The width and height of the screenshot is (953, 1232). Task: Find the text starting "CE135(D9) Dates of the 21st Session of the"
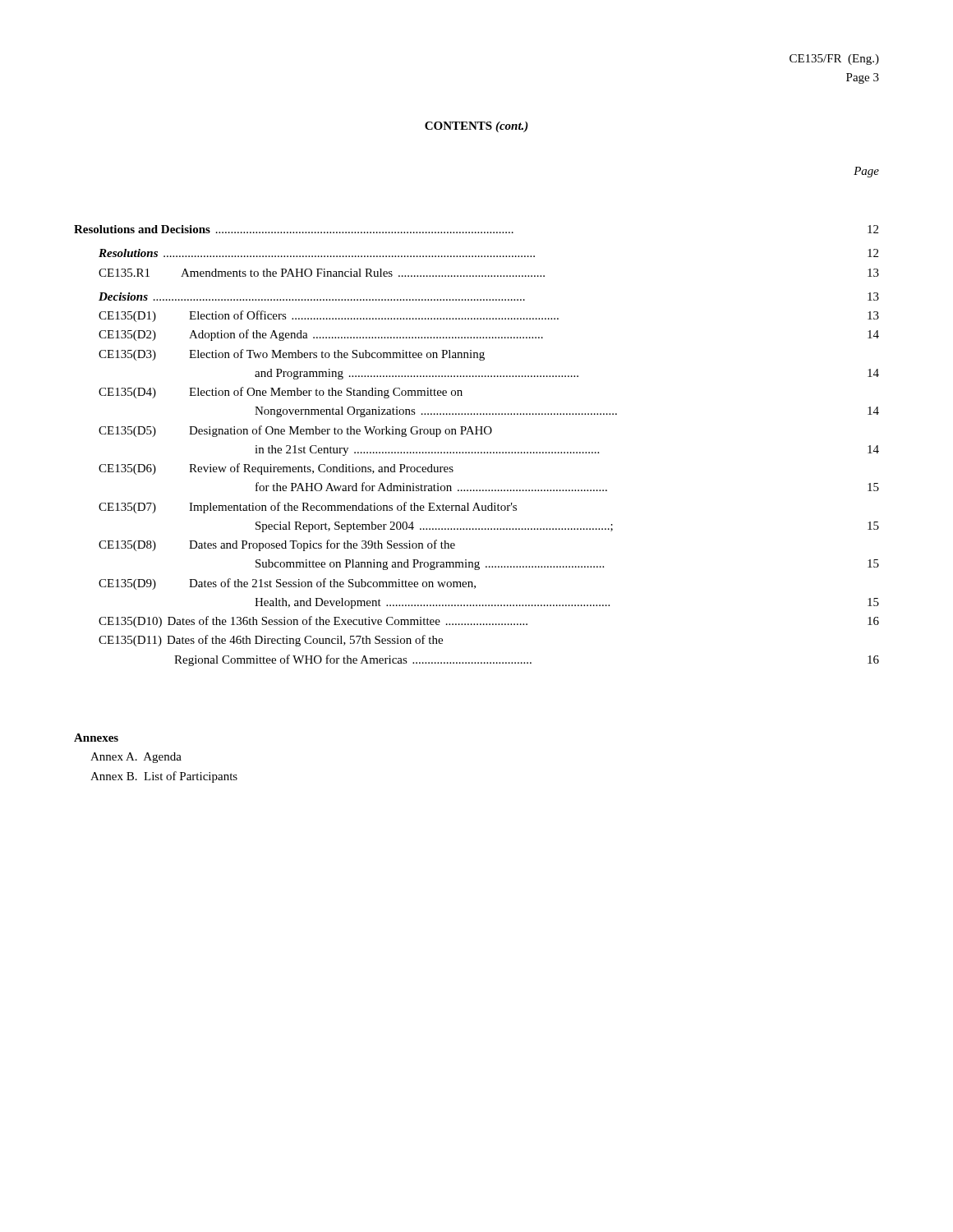pos(476,583)
